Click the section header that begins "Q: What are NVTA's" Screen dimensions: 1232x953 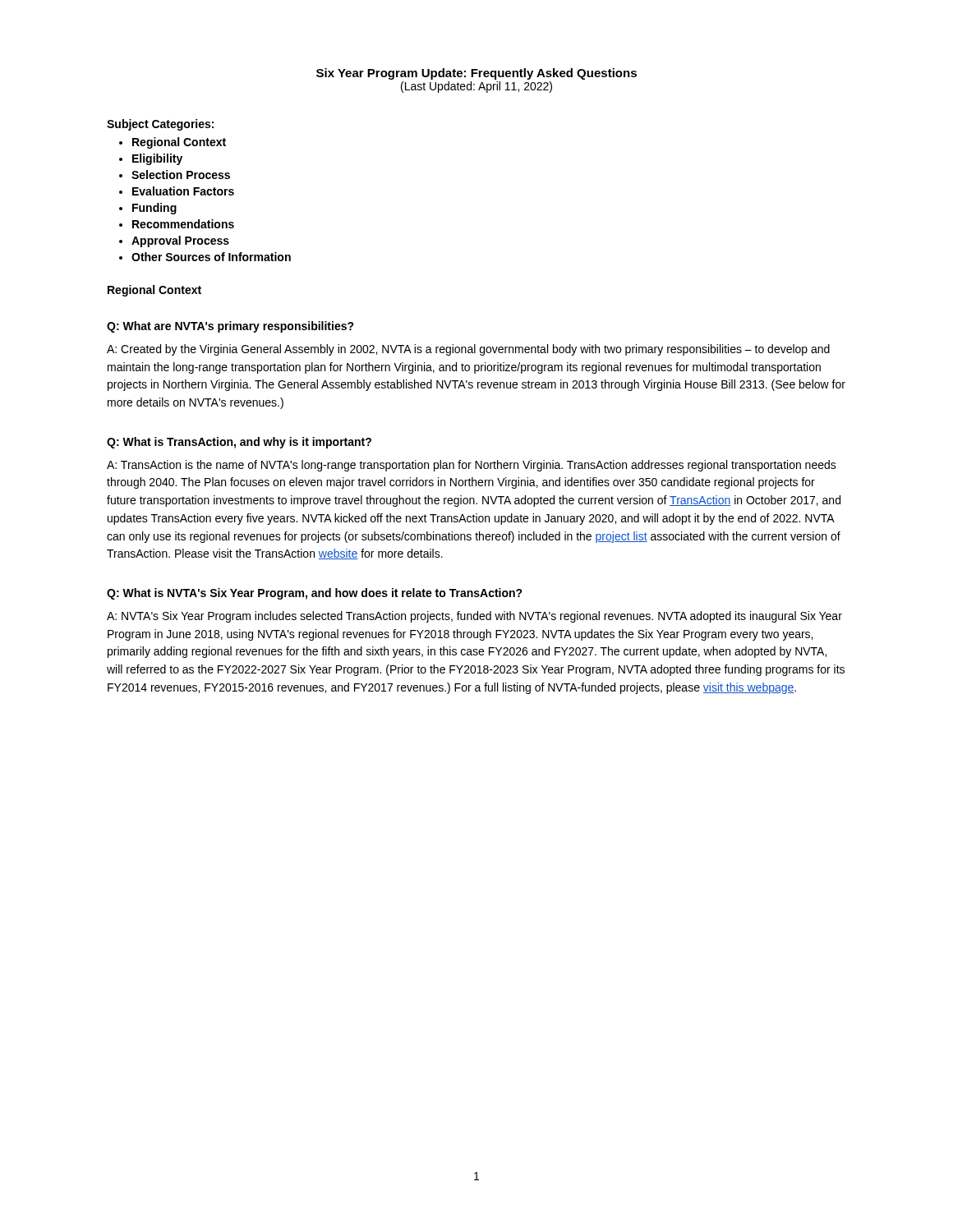pyautogui.click(x=230, y=326)
